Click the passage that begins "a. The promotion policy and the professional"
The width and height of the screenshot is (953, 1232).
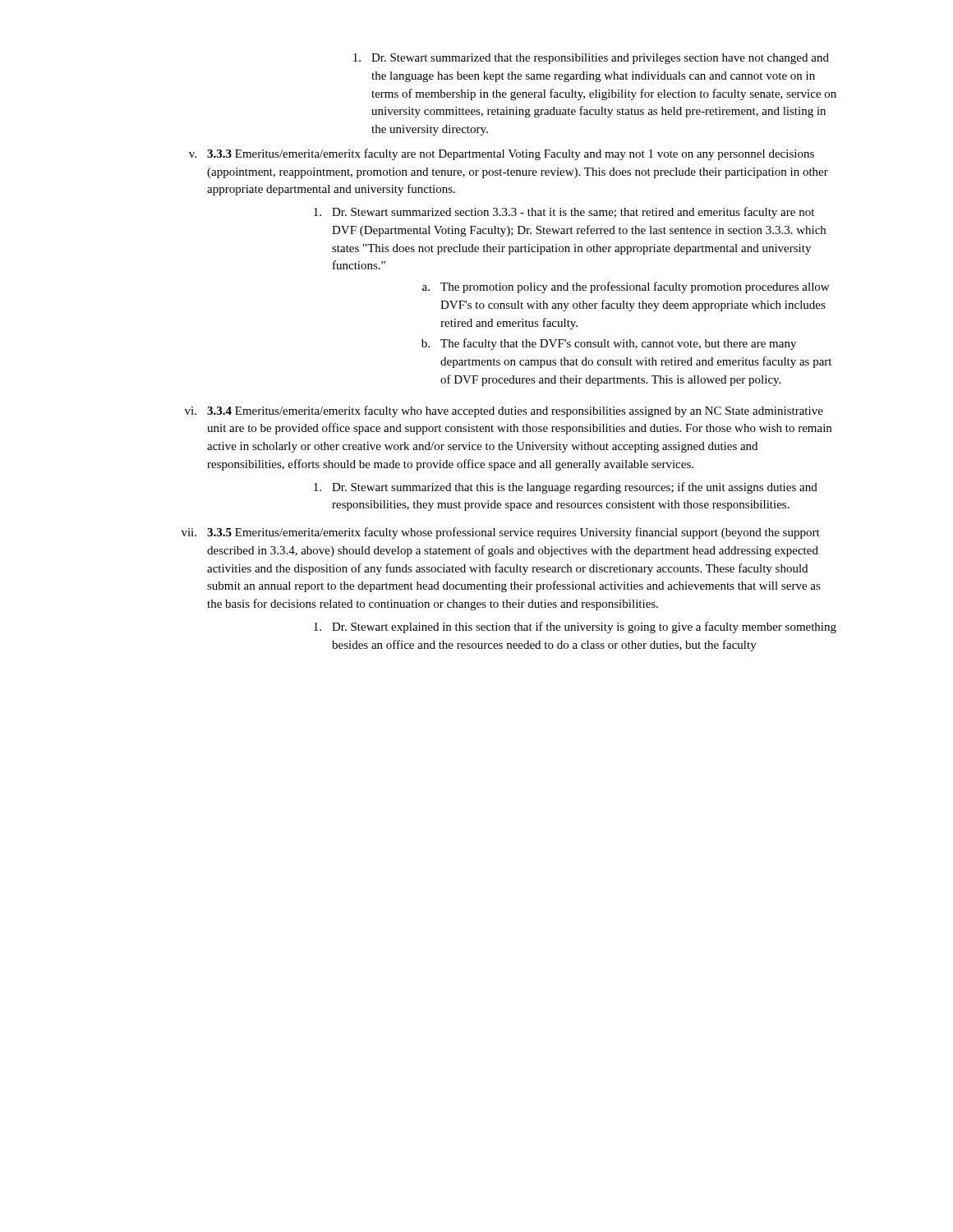(x=585, y=305)
